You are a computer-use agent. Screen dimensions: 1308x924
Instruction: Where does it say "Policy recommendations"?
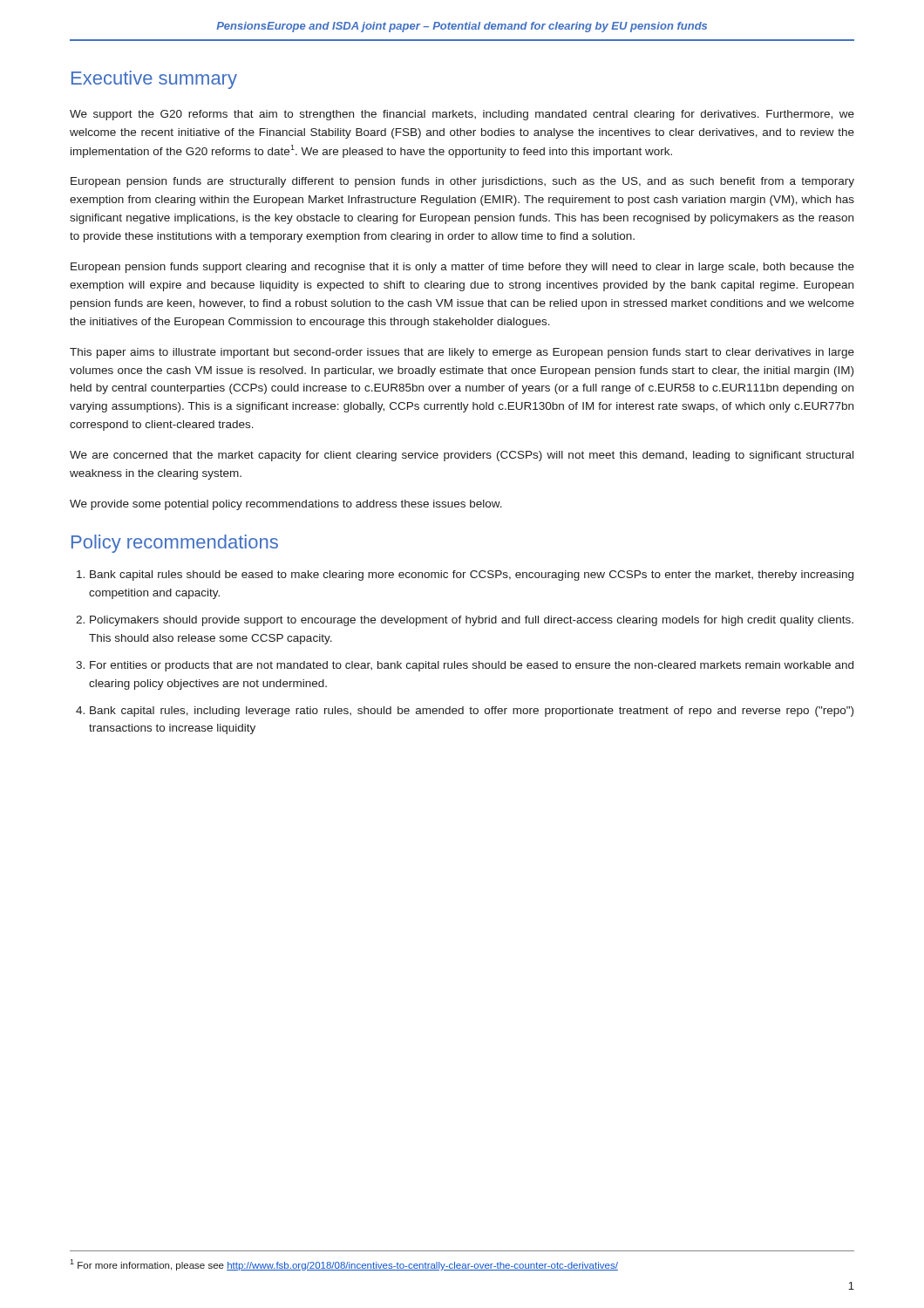175,544
